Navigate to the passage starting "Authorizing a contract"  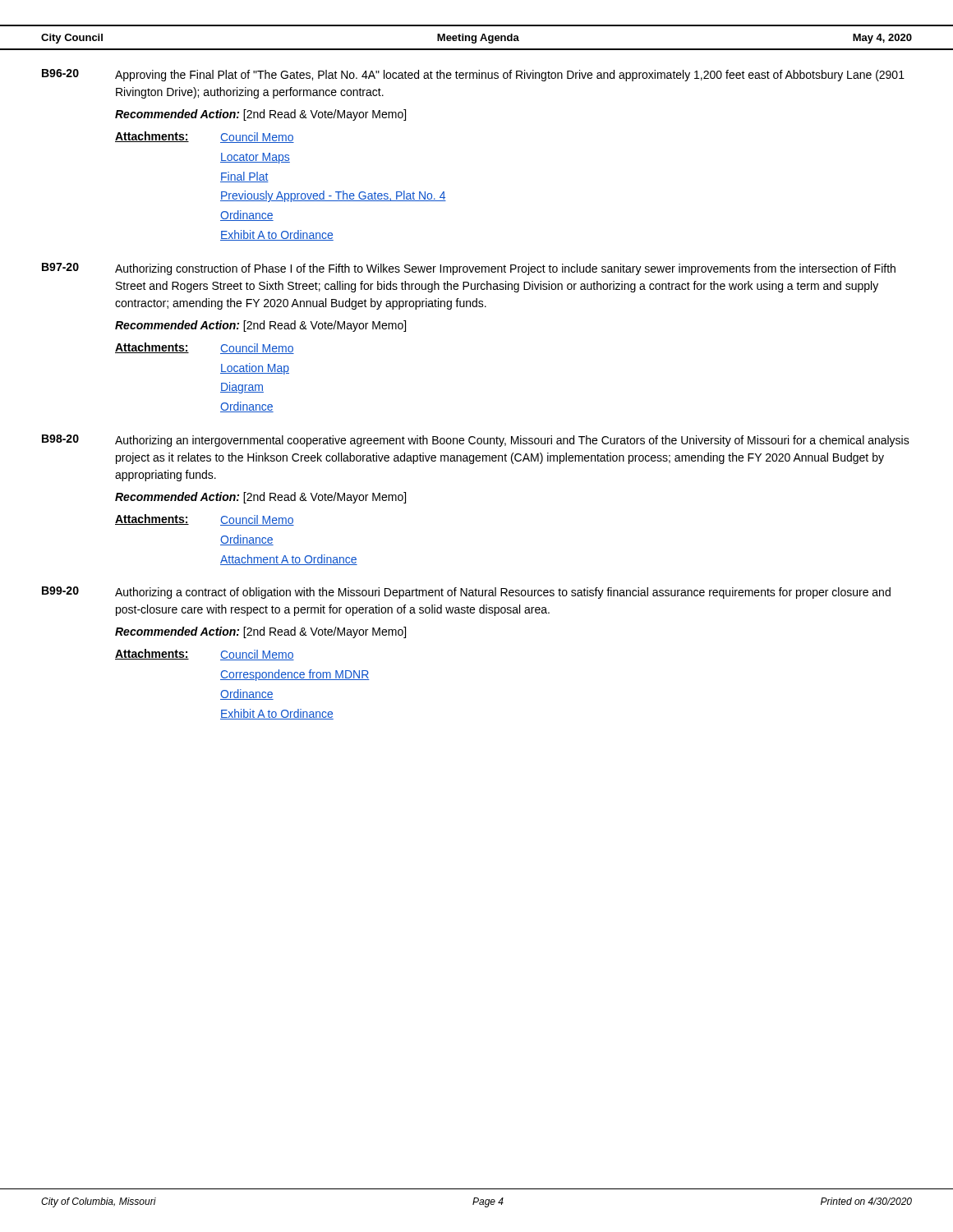[x=503, y=601]
